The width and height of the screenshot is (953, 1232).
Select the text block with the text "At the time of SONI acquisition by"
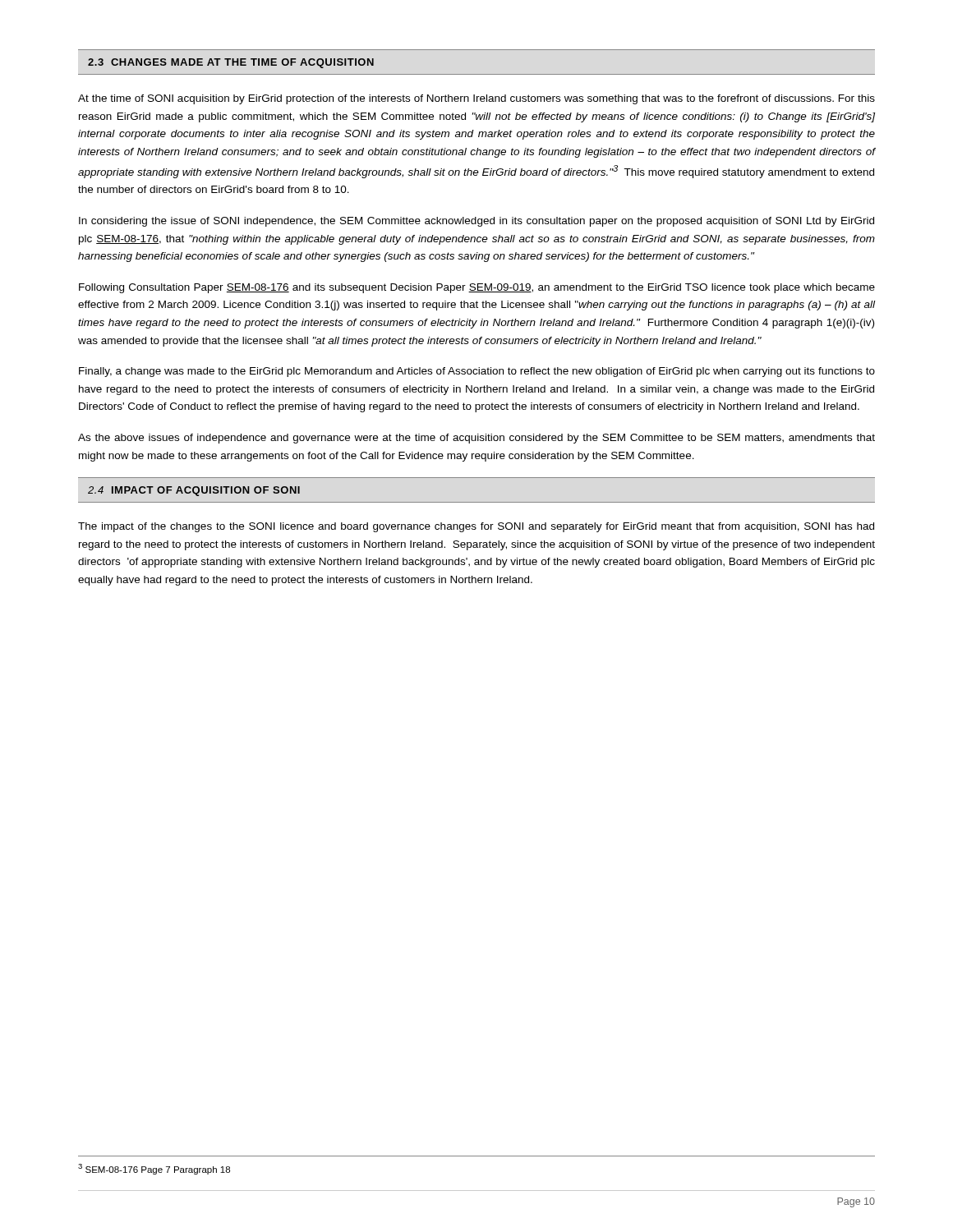pos(476,144)
